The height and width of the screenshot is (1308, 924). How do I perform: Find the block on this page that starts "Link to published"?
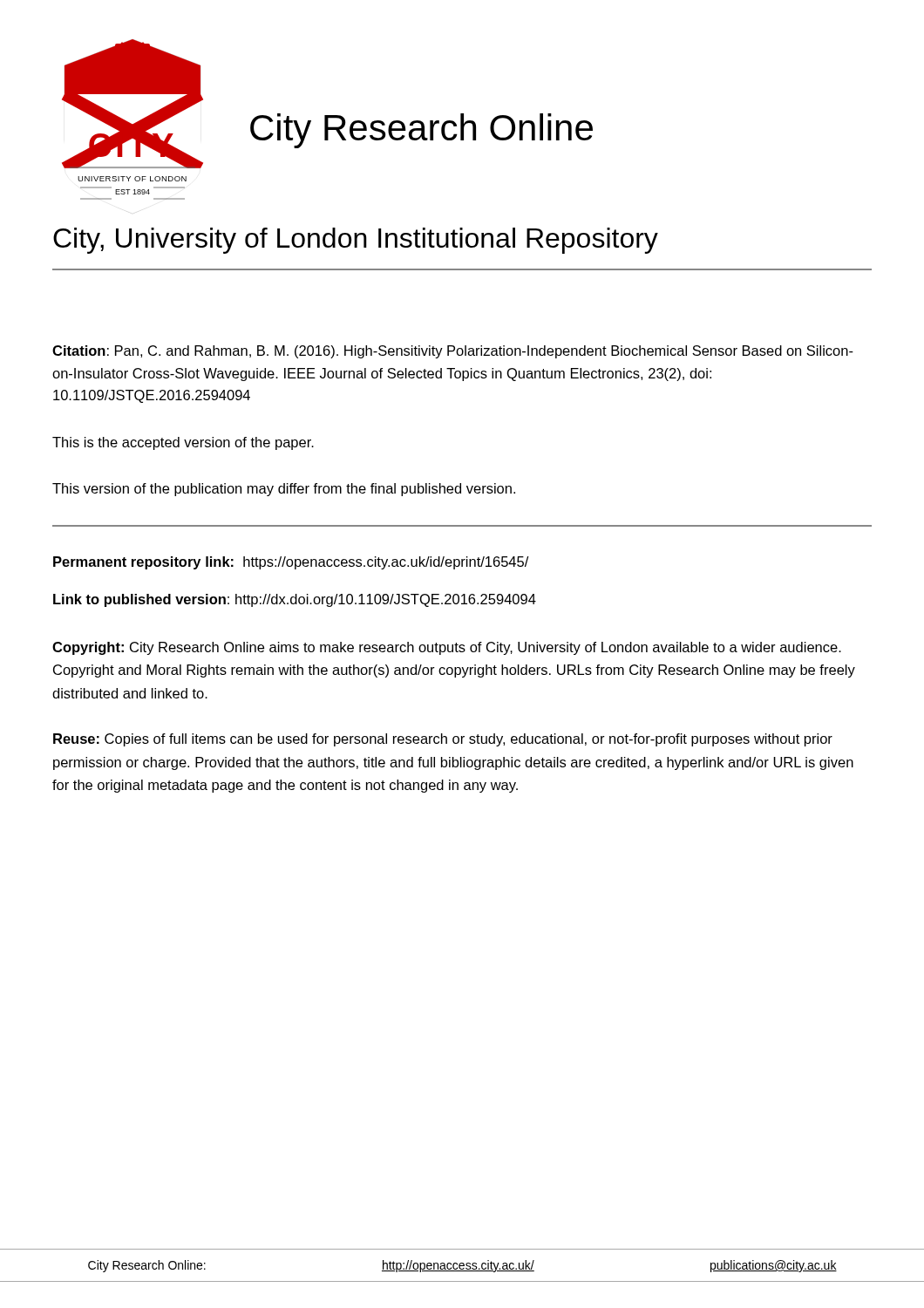[x=294, y=599]
